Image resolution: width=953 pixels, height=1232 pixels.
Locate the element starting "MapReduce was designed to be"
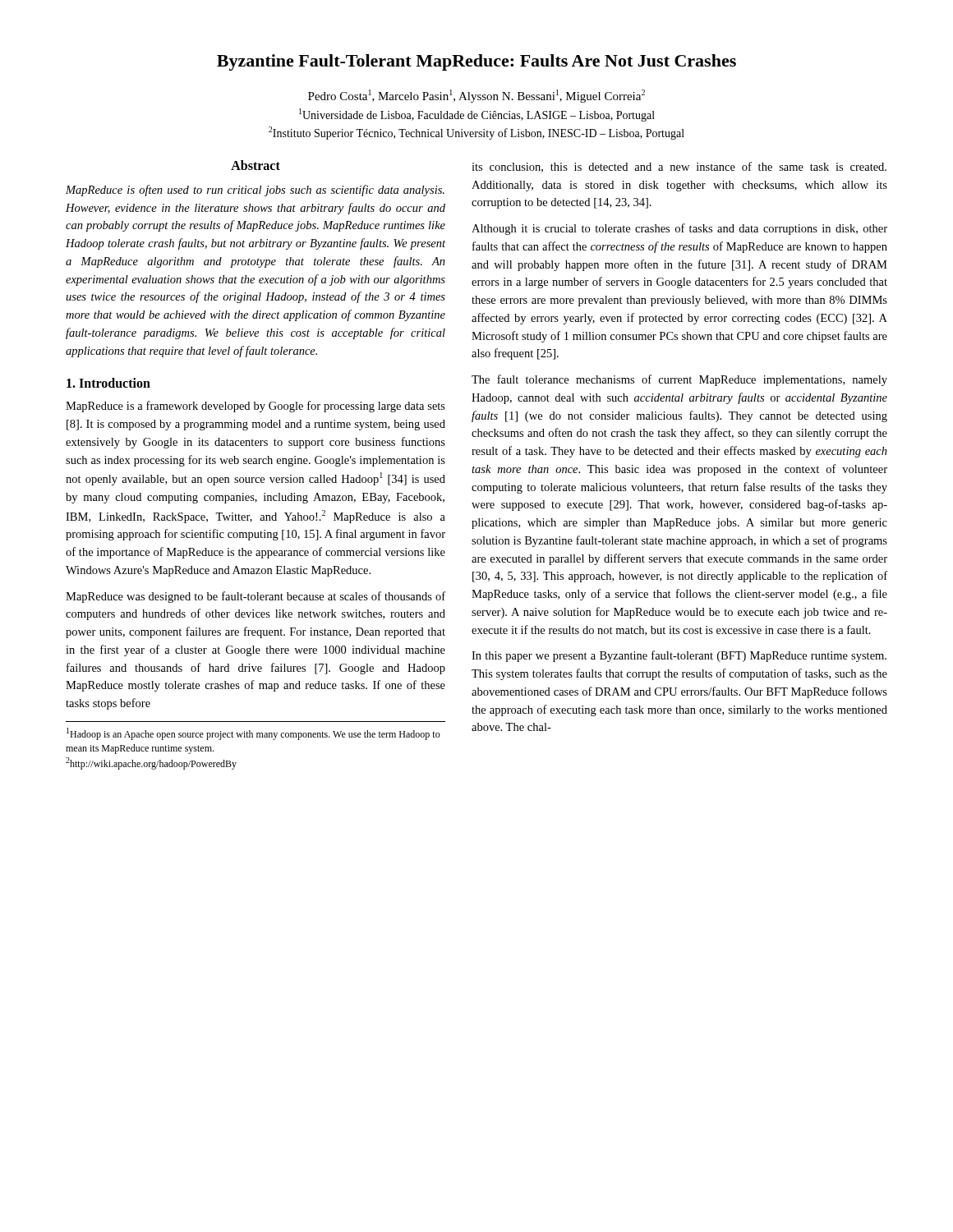tap(255, 650)
